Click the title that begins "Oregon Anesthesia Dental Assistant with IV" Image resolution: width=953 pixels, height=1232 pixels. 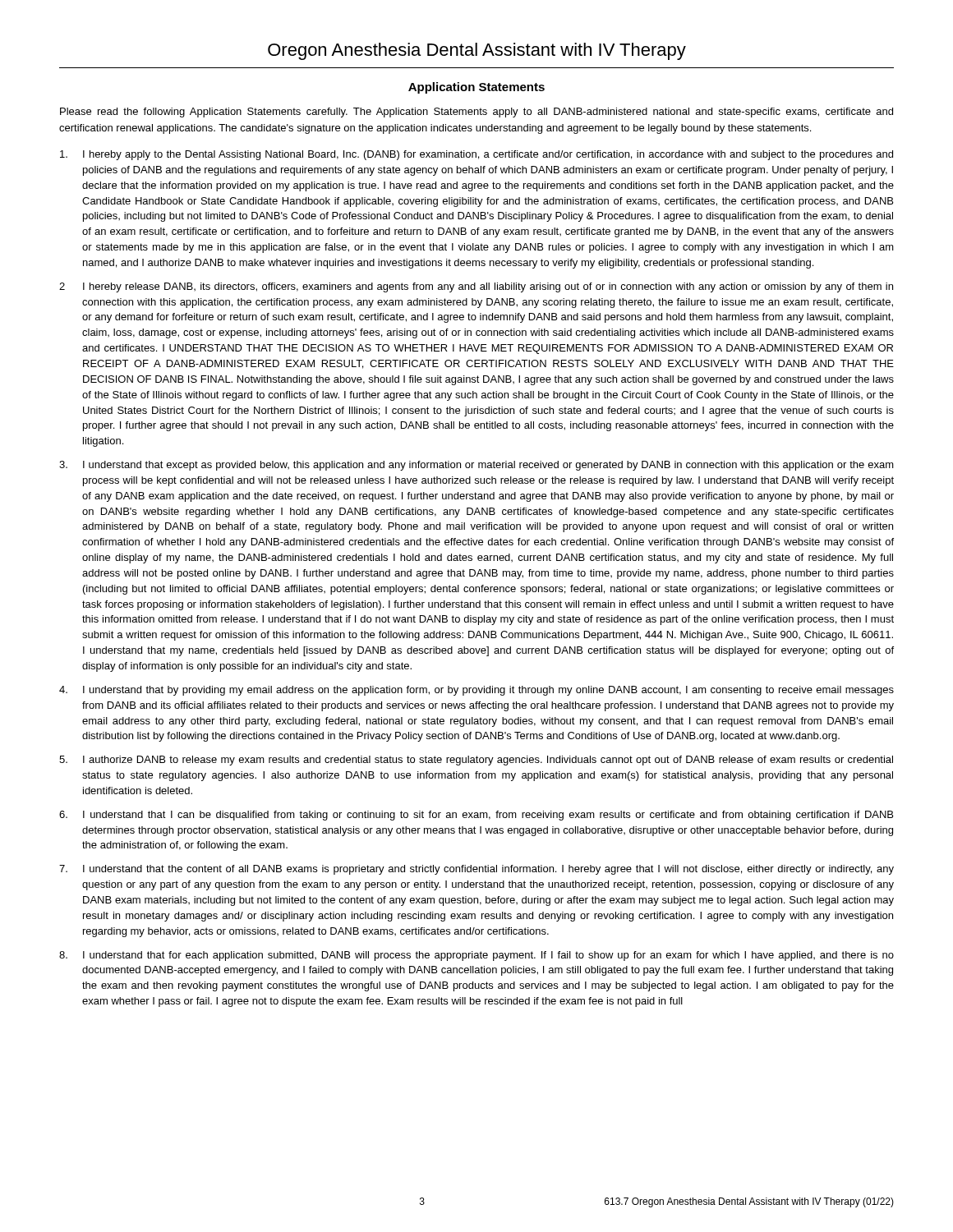click(x=476, y=50)
